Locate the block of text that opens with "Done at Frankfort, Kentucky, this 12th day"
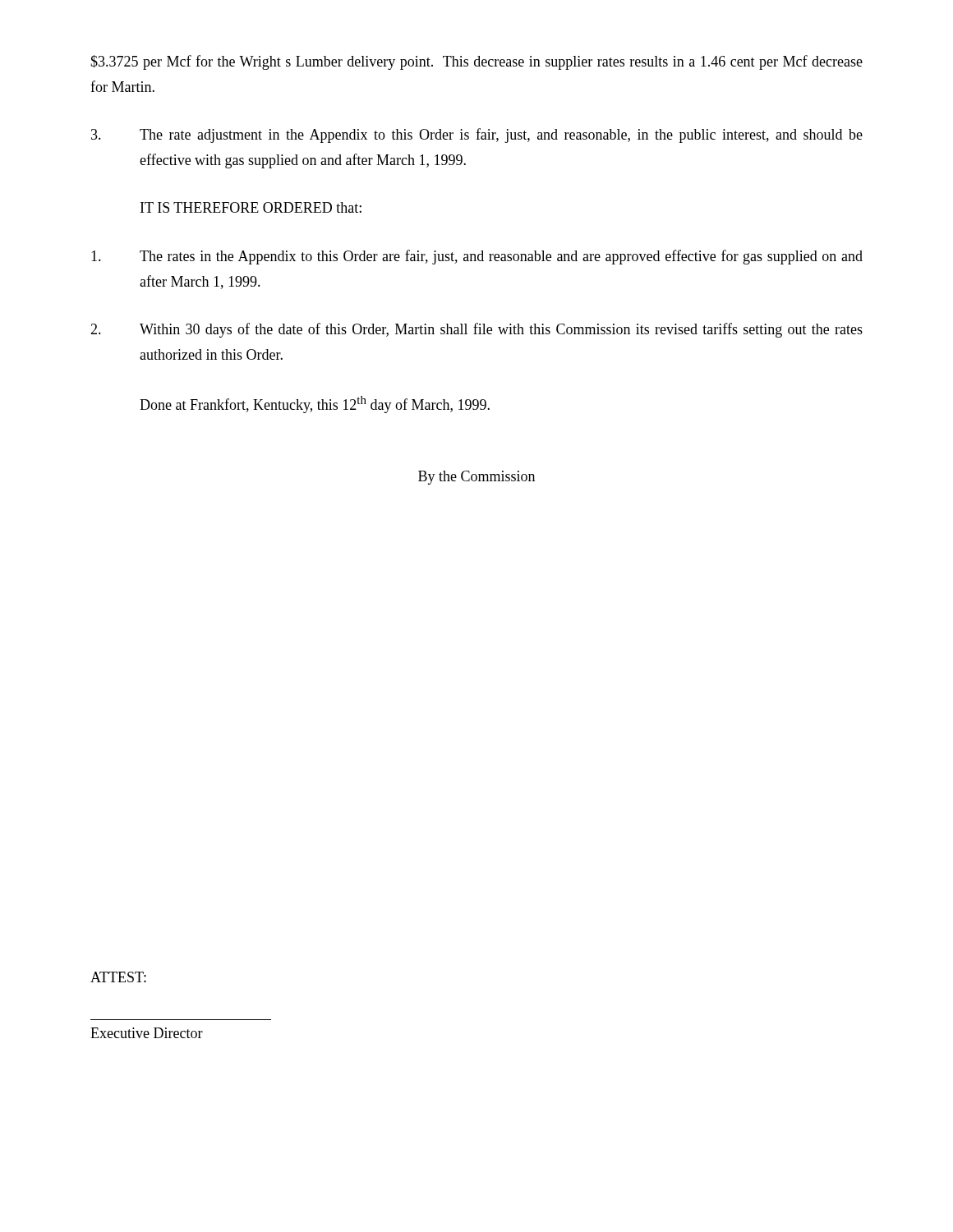 [x=315, y=404]
